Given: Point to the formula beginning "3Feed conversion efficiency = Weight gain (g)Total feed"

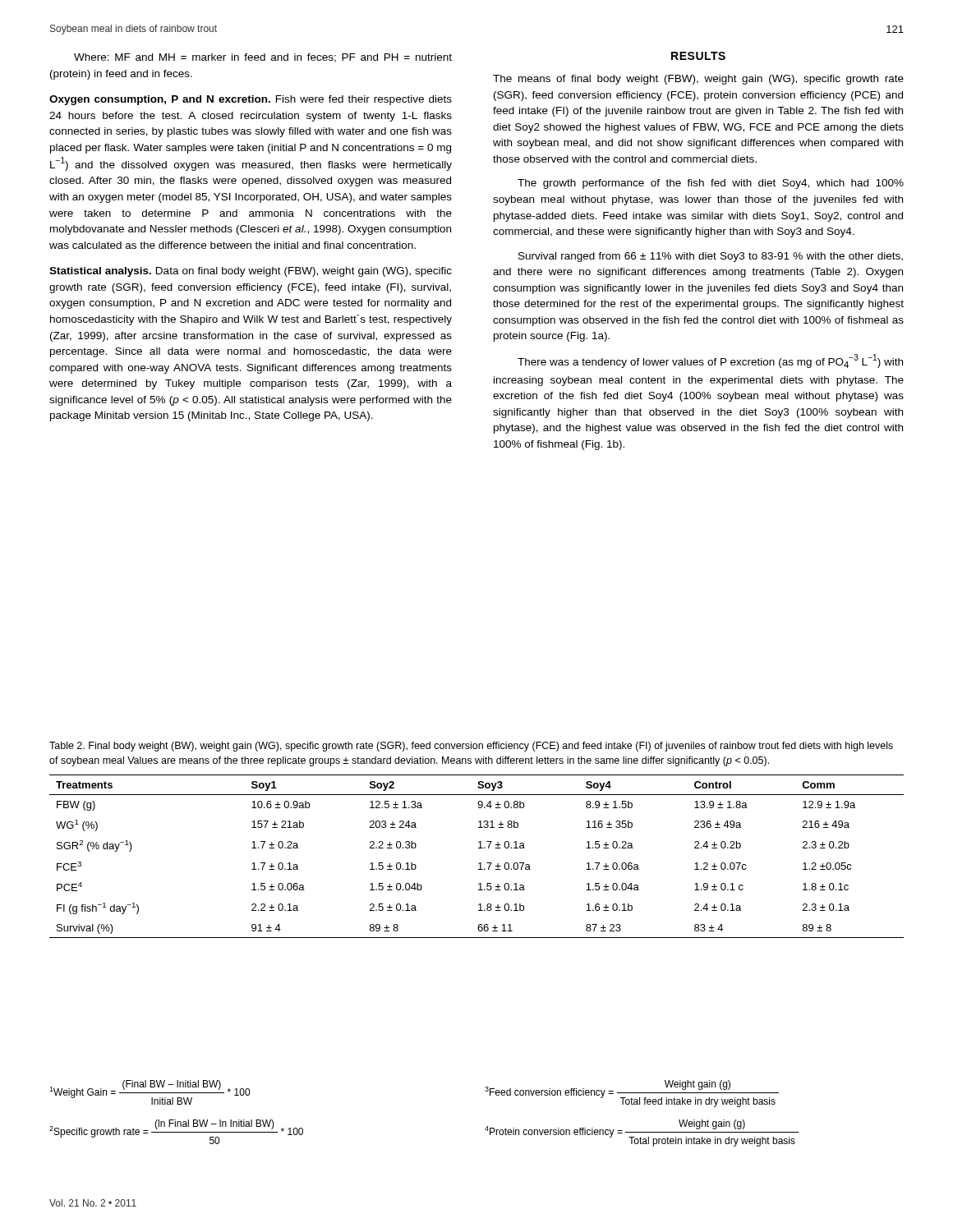Looking at the screenshot, I should pos(711,1113).
